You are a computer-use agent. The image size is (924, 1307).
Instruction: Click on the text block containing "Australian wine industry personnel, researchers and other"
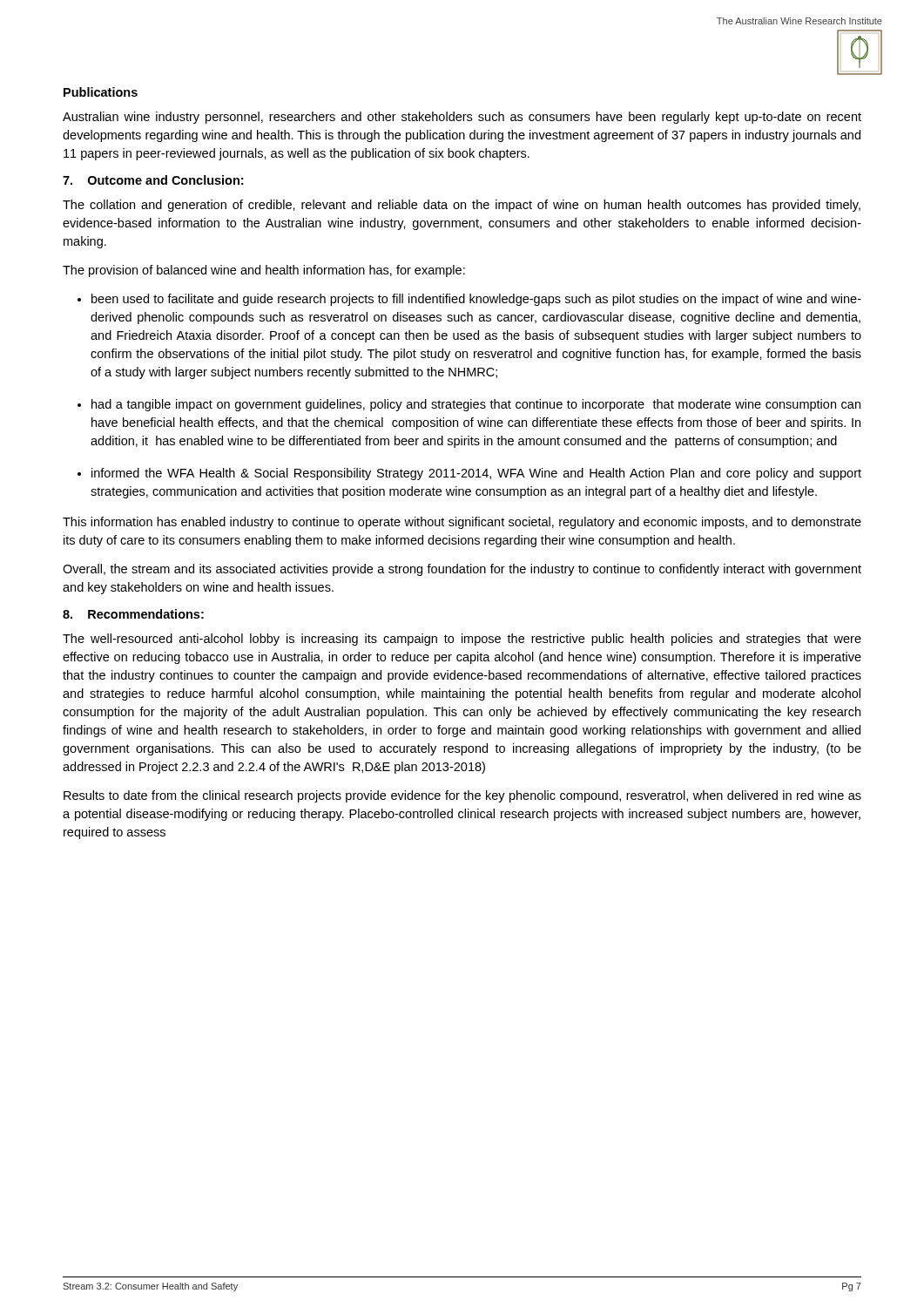462,136
